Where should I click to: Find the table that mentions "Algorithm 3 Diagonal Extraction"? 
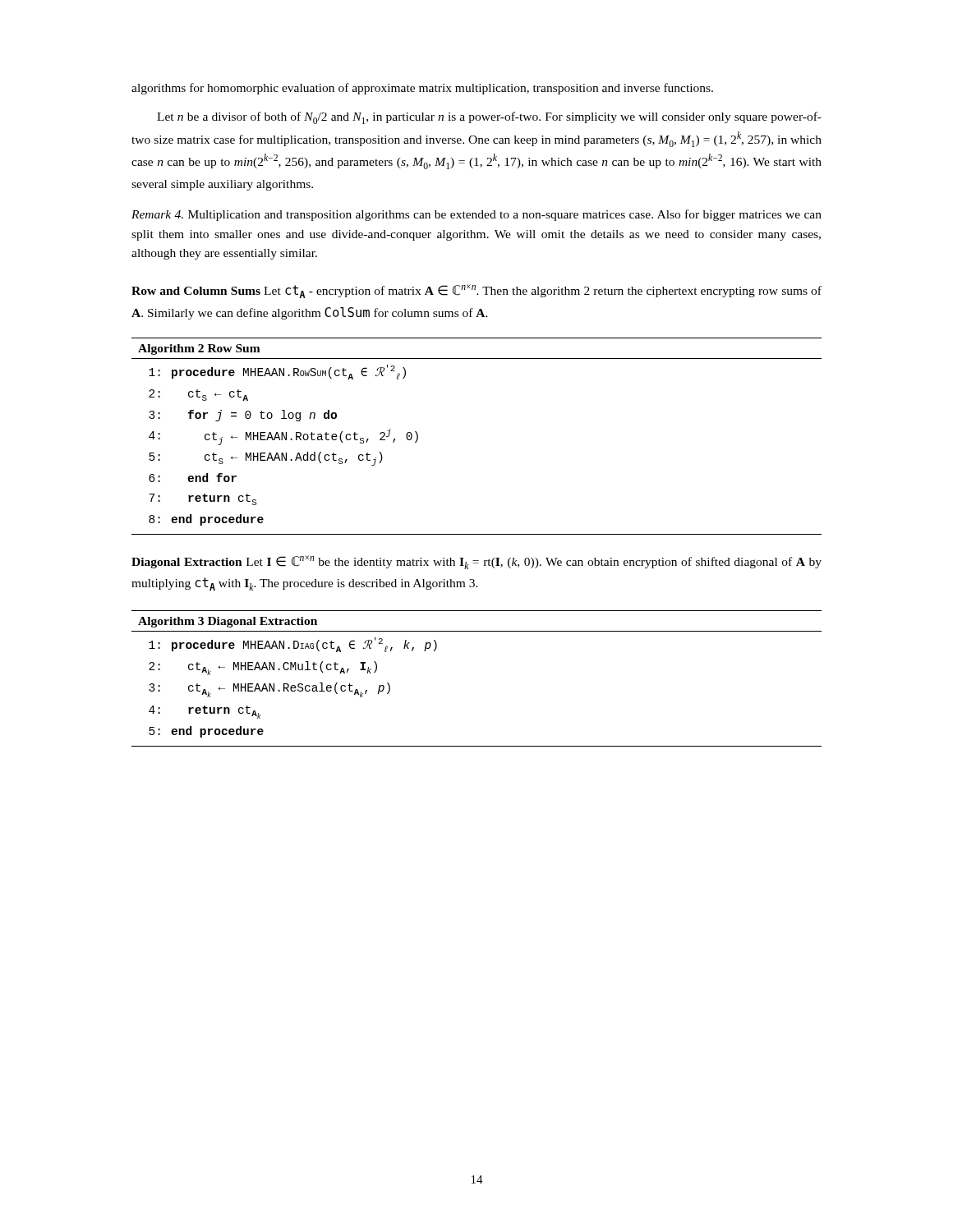click(476, 678)
